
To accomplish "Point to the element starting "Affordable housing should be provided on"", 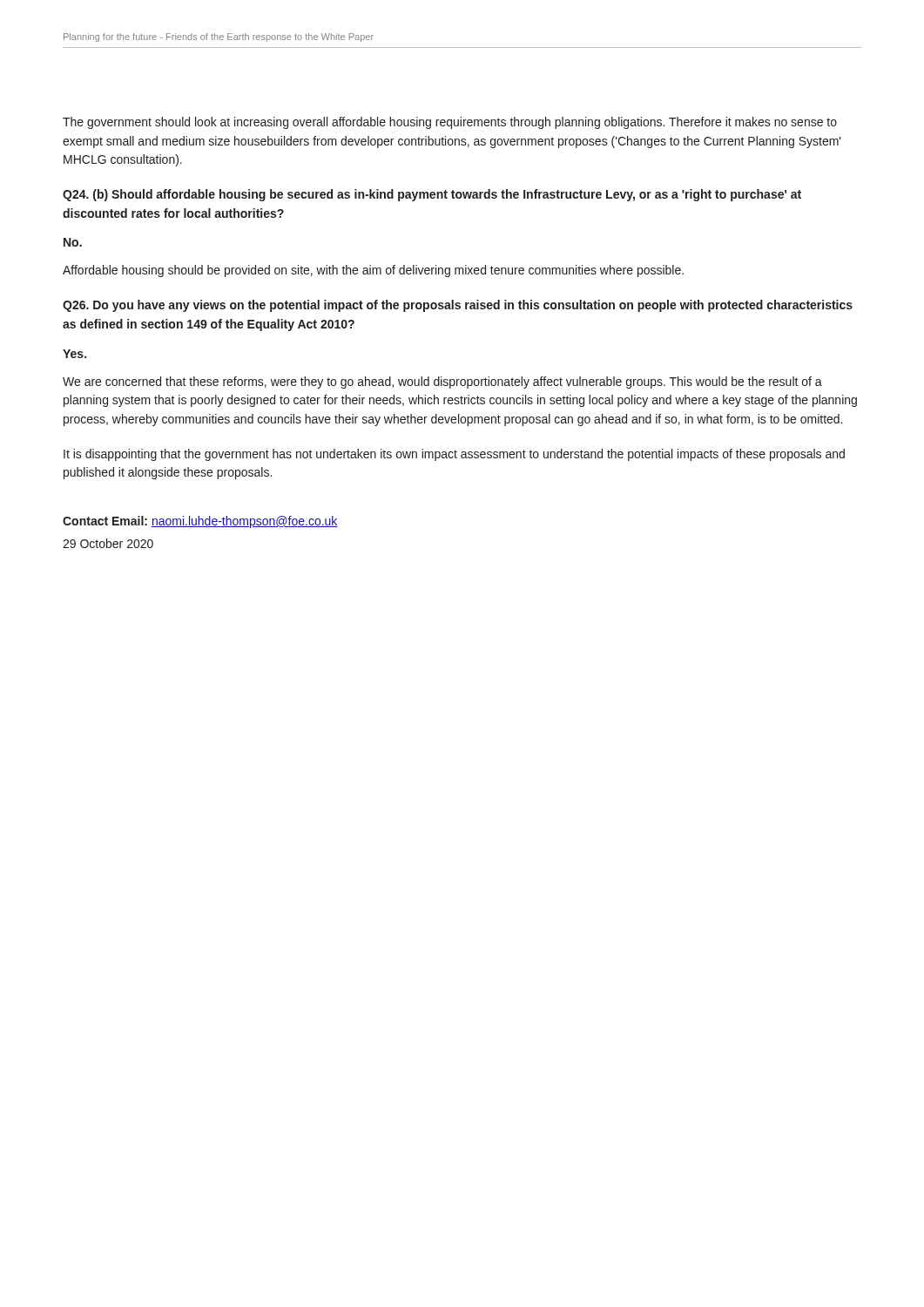I will [374, 270].
